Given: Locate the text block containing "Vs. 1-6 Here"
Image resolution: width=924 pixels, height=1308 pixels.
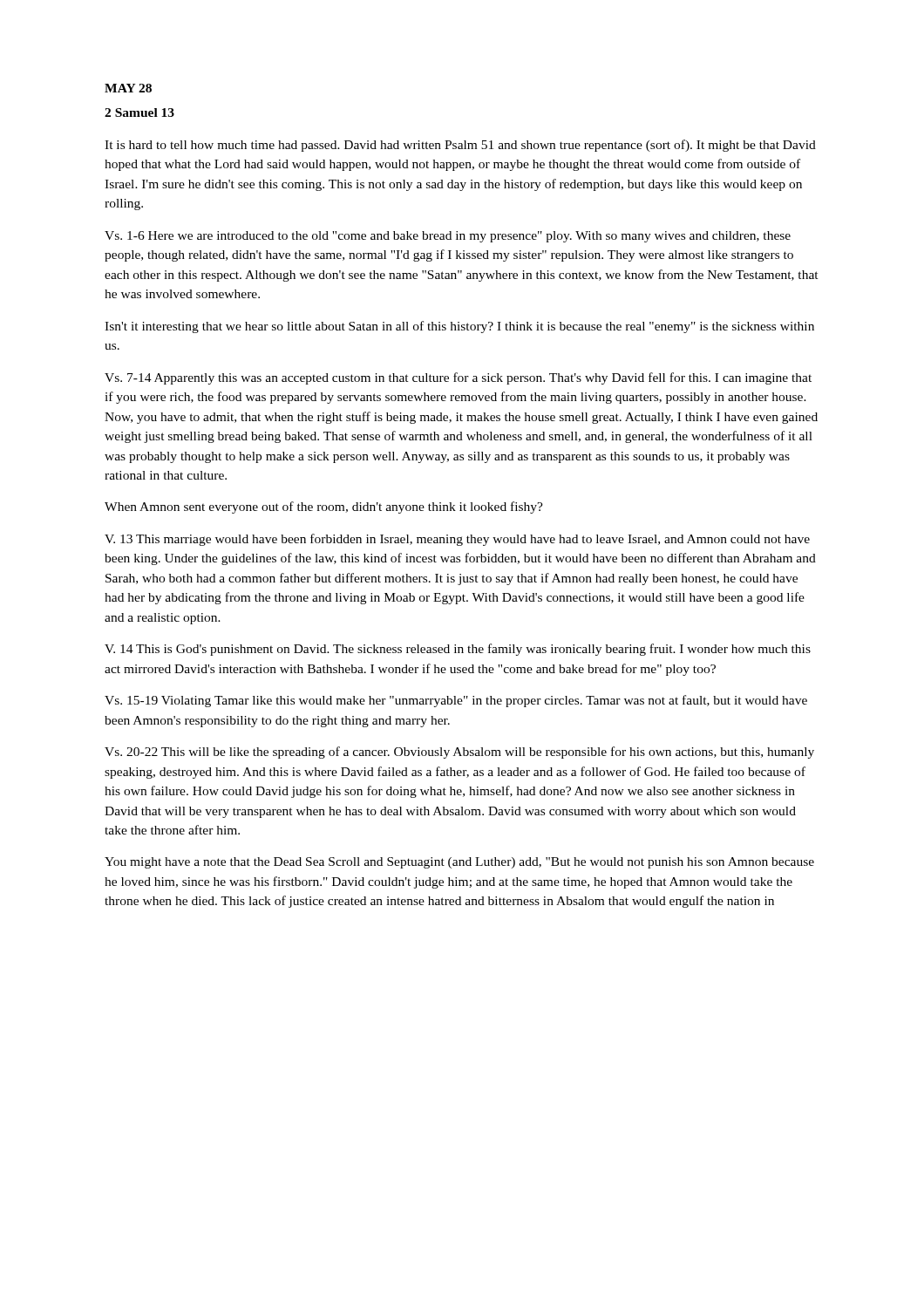Looking at the screenshot, I should pos(461,264).
